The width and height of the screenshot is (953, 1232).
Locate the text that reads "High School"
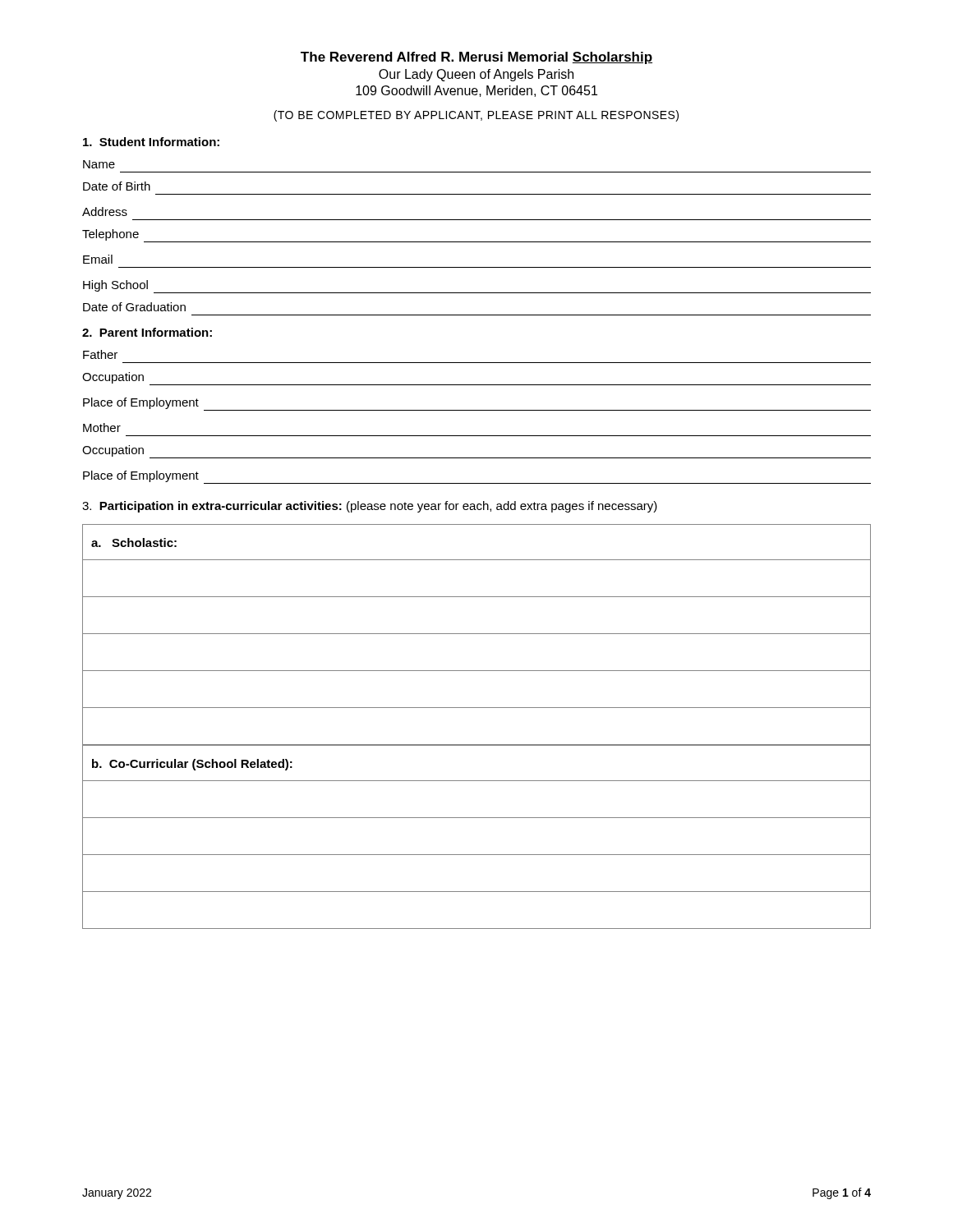[476, 285]
